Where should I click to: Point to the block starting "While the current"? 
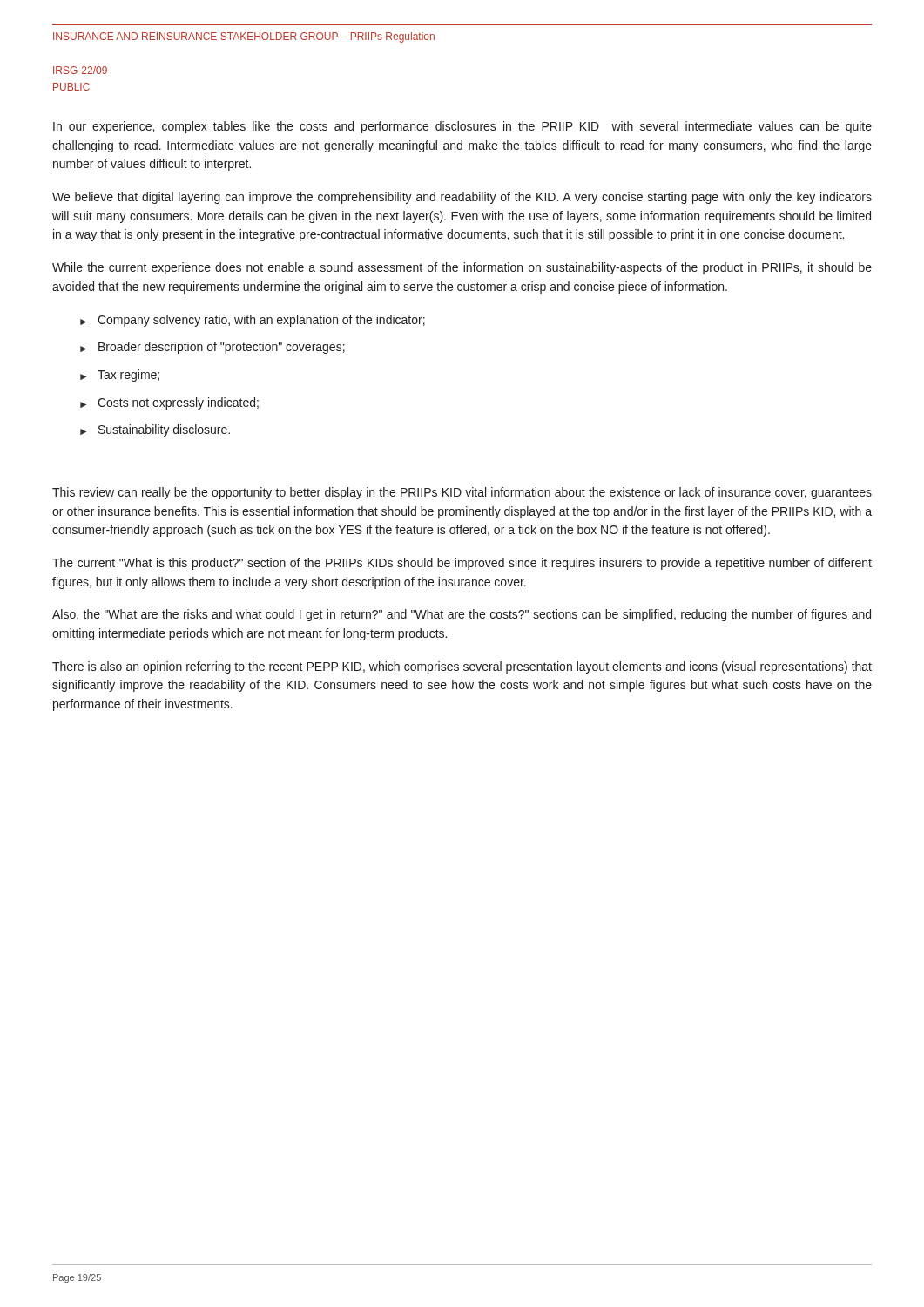[x=462, y=277]
